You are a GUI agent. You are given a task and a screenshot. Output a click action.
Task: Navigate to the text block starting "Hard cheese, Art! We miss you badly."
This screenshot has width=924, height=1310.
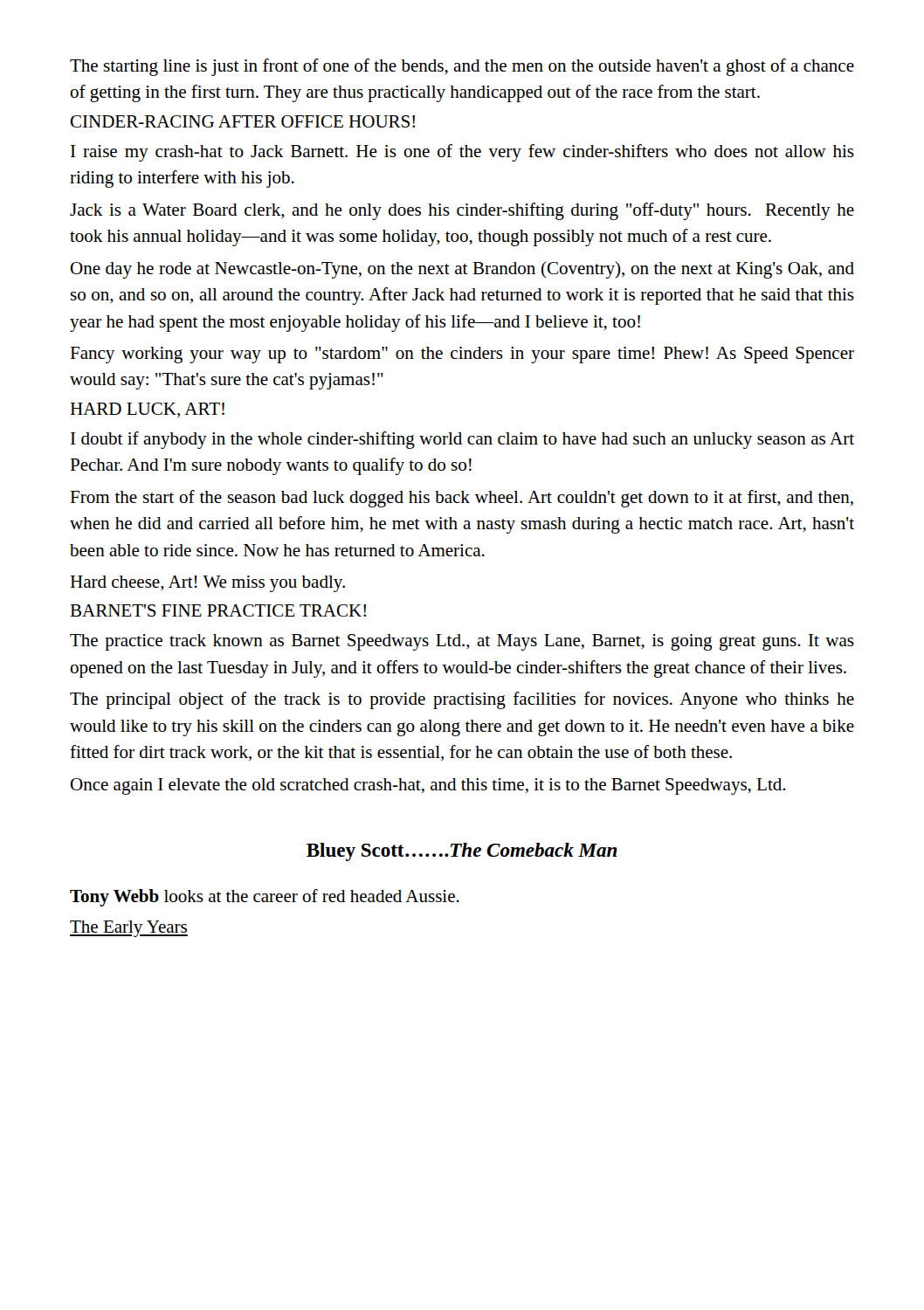coord(208,582)
